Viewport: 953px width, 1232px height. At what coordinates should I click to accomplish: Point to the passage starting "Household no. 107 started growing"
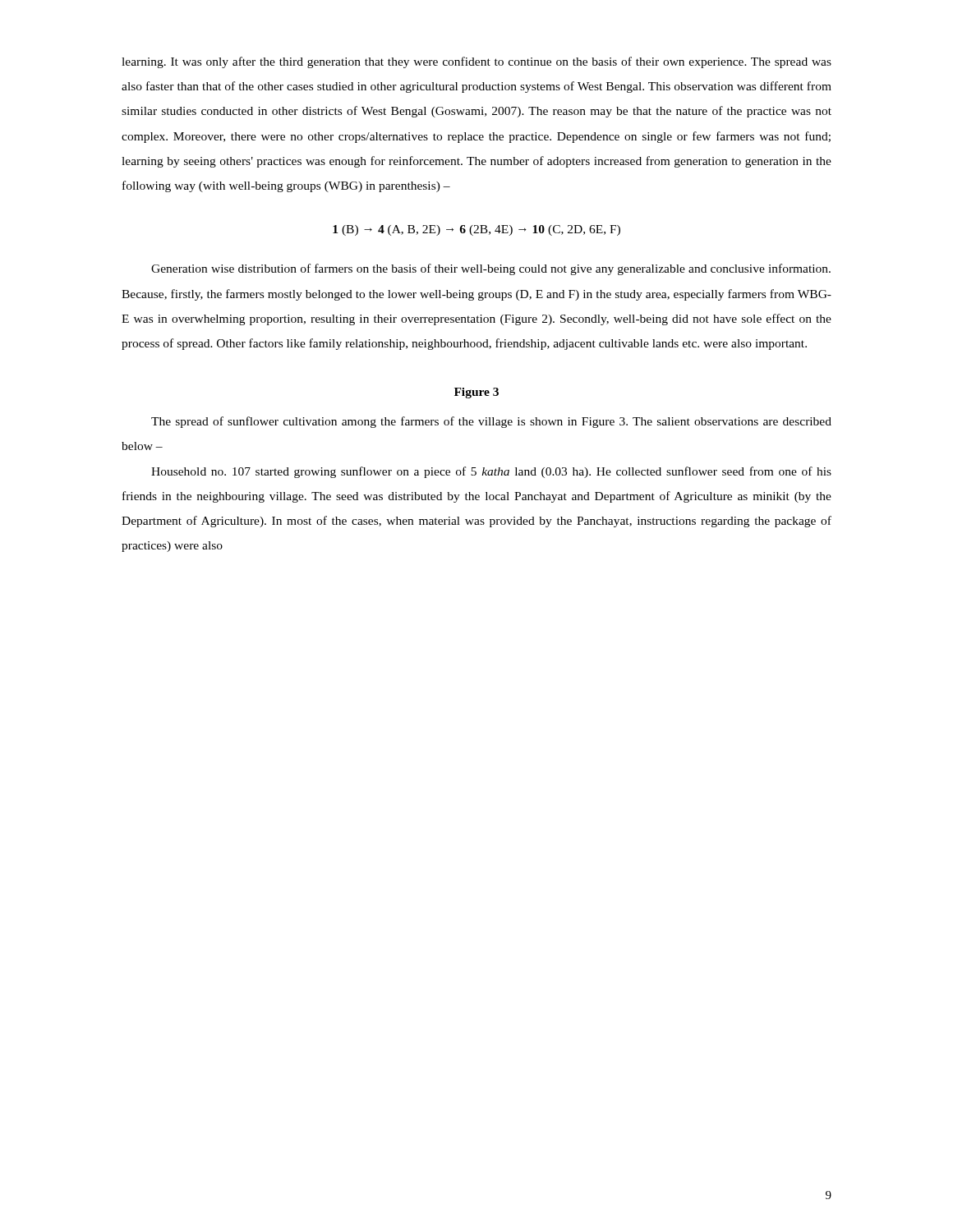476,508
